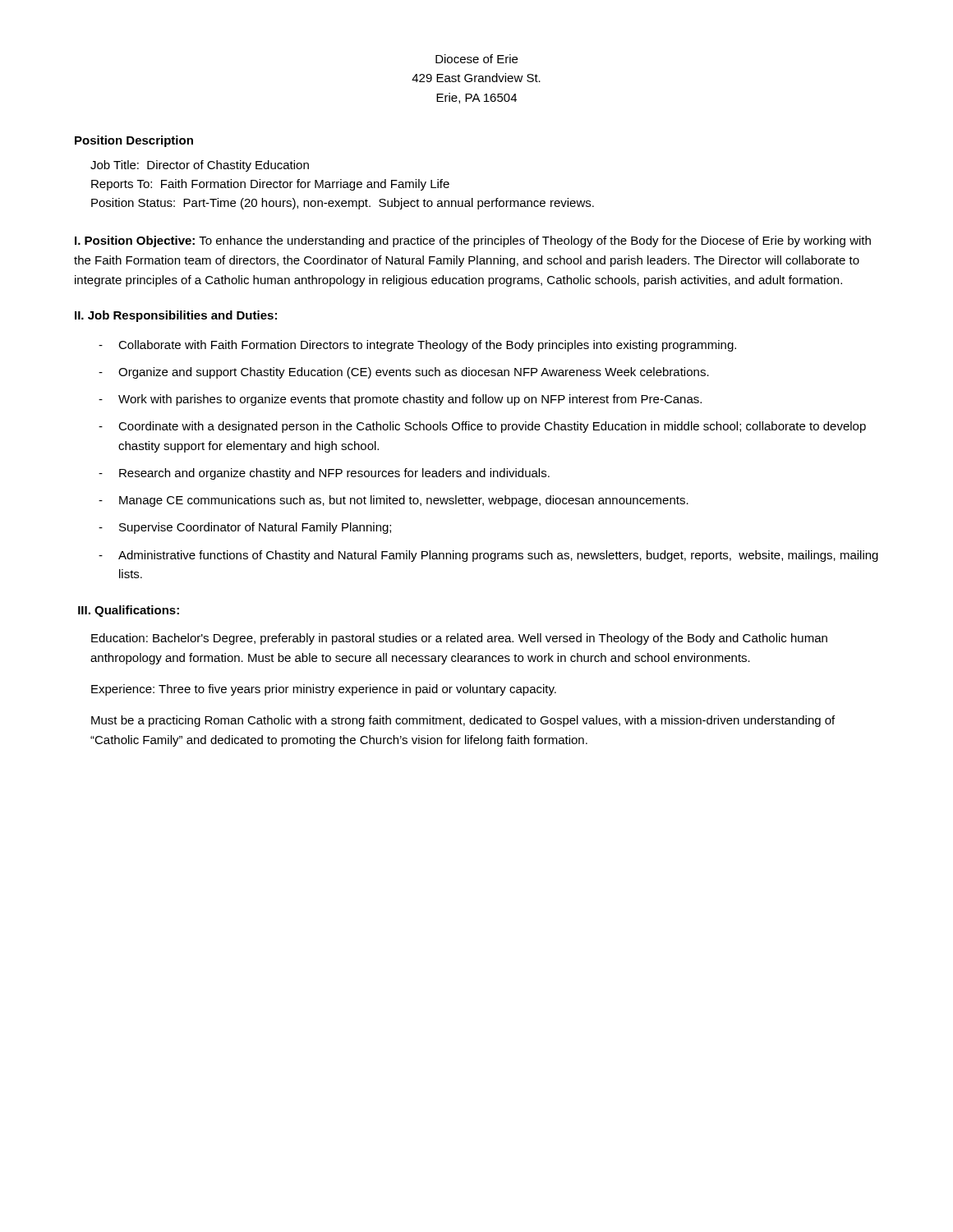This screenshot has width=953, height=1232.
Task: Find the block on this page that starts "Manage CE communications such"
Action: (x=404, y=500)
